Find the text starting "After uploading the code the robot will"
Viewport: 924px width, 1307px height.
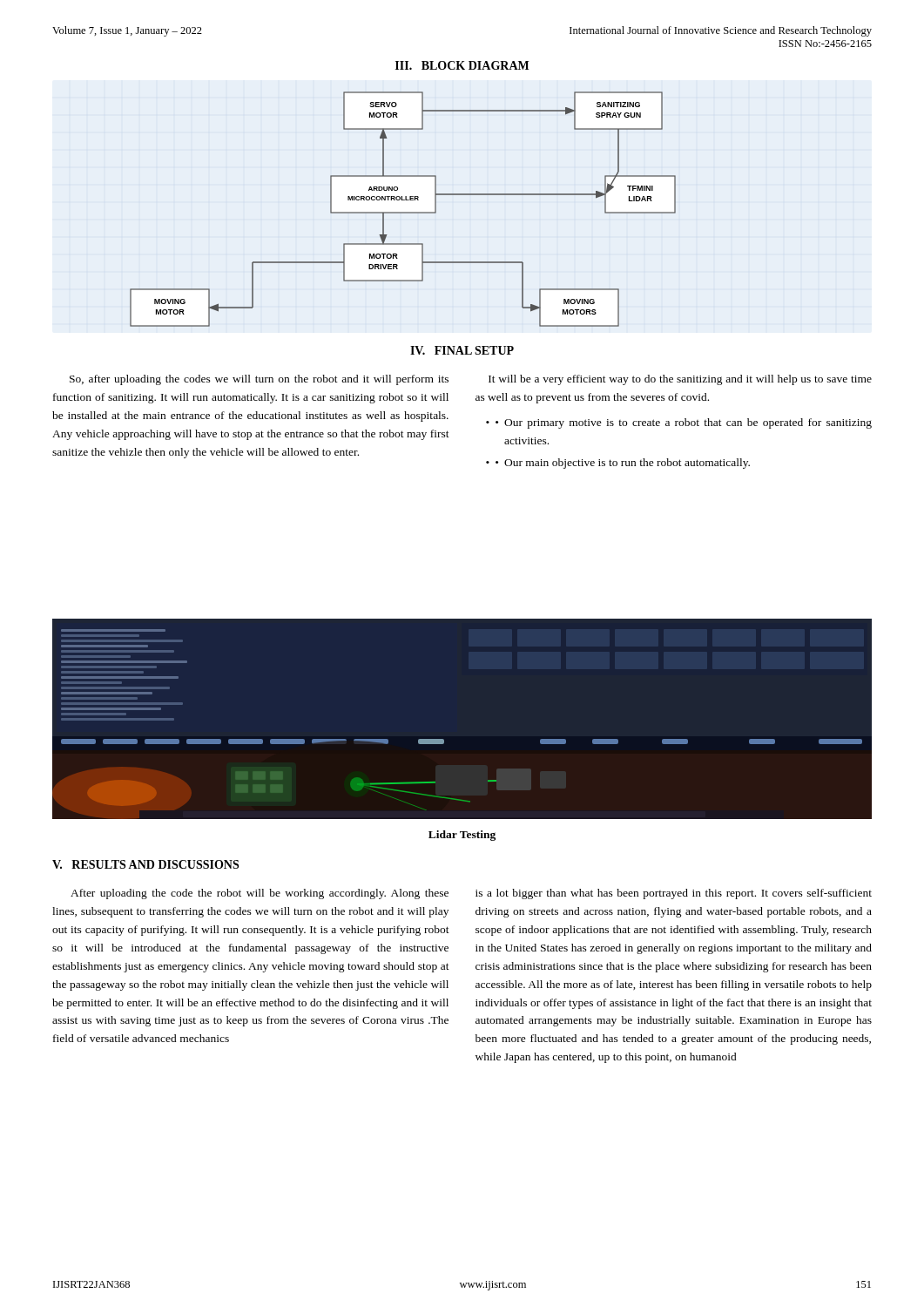[251, 966]
